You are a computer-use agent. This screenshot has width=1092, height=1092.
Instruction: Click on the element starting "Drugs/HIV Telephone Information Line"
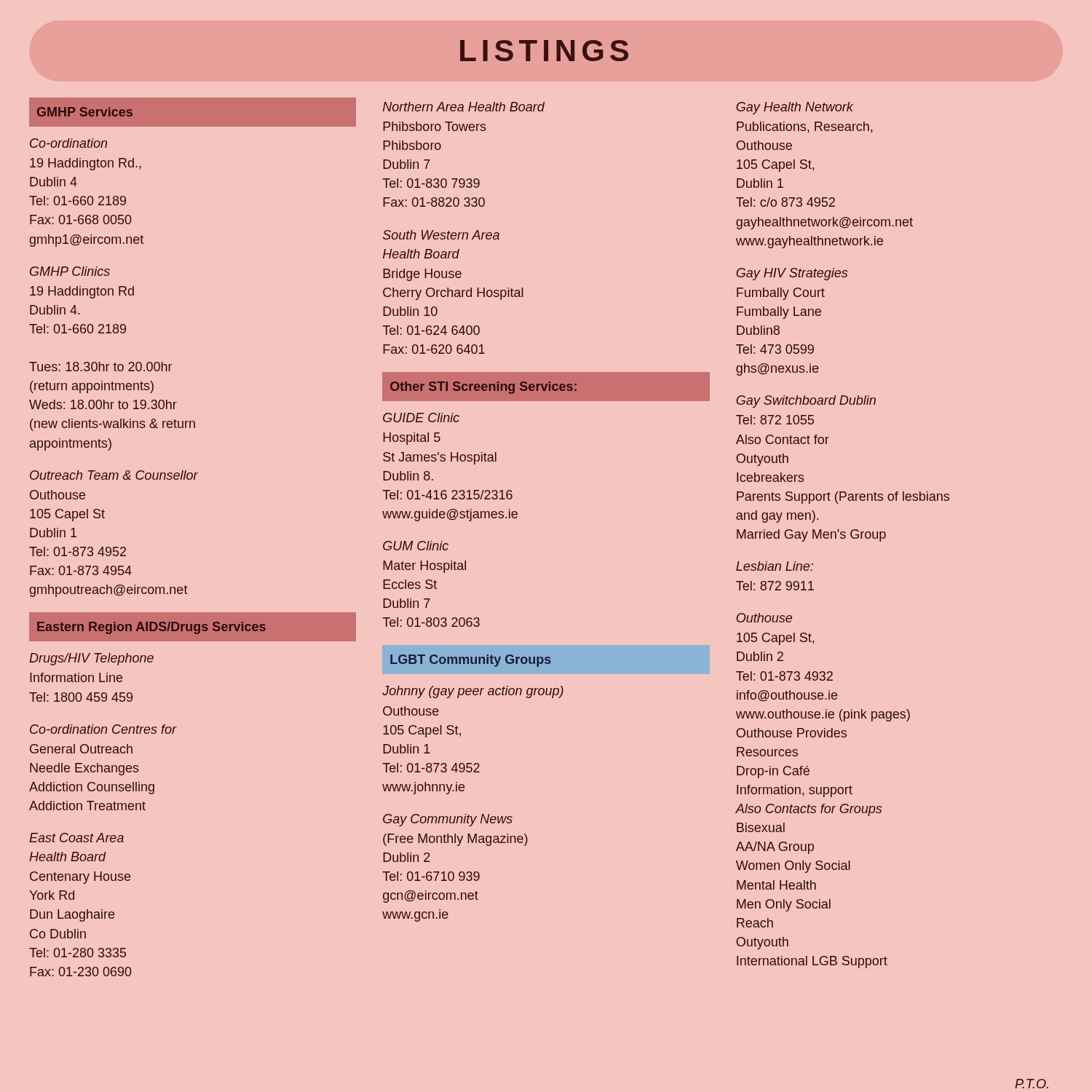[x=91, y=659]
